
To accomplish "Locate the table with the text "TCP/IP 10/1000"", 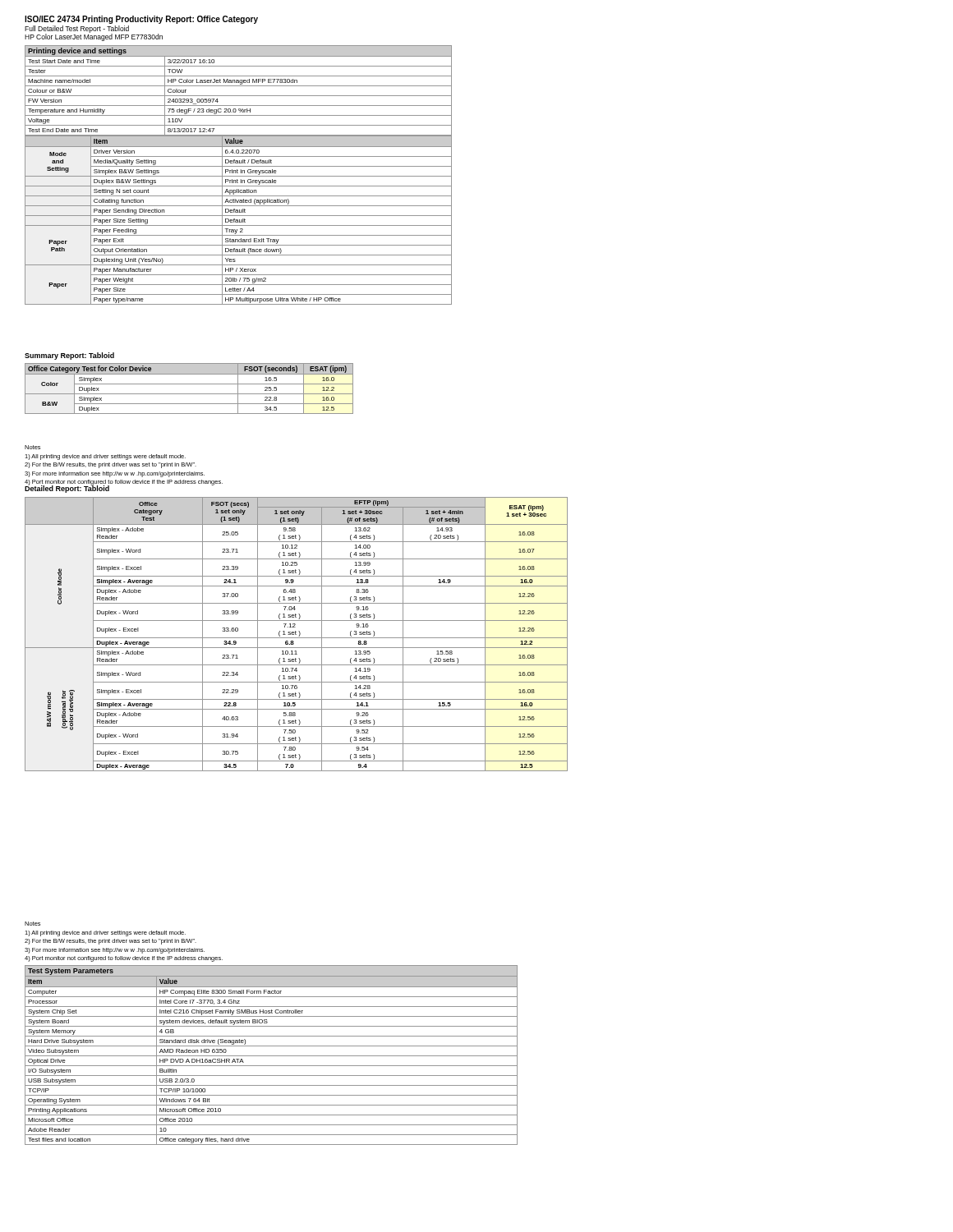I will pyautogui.click(x=271, y=1055).
